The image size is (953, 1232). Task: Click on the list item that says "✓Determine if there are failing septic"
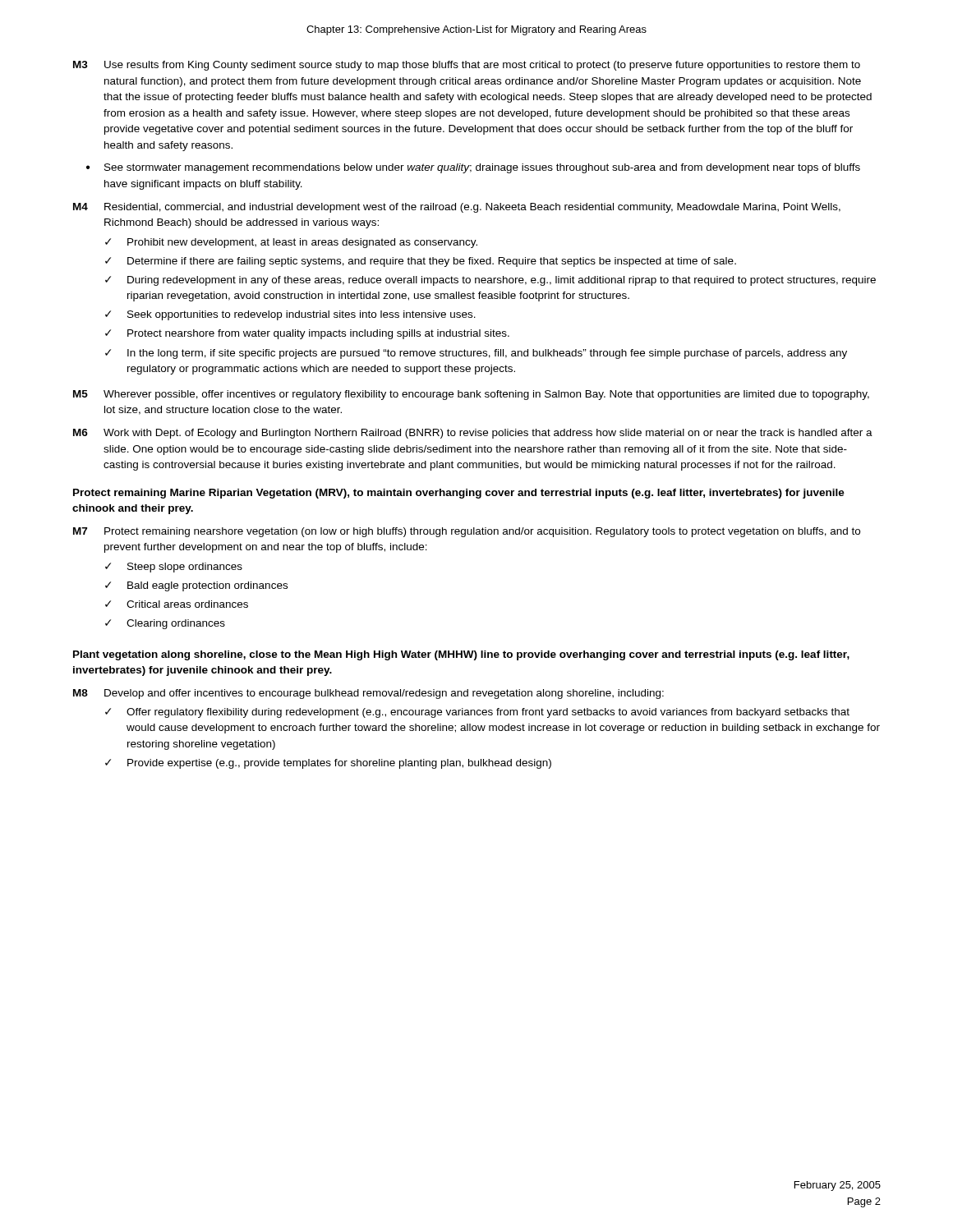tap(420, 261)
